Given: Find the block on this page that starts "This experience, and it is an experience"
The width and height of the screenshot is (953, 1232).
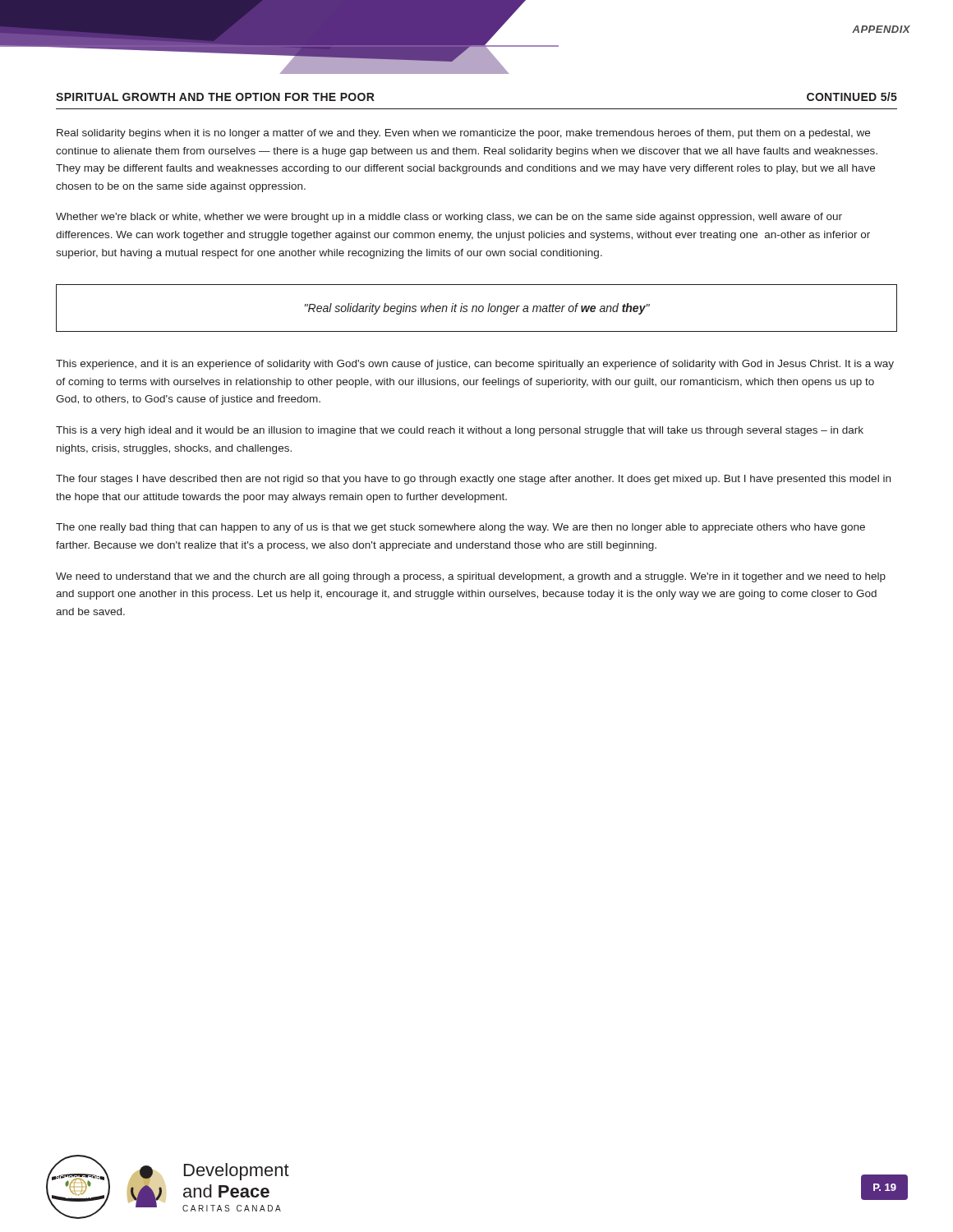Looking at the screenshot, I should [x=475, y=381].
